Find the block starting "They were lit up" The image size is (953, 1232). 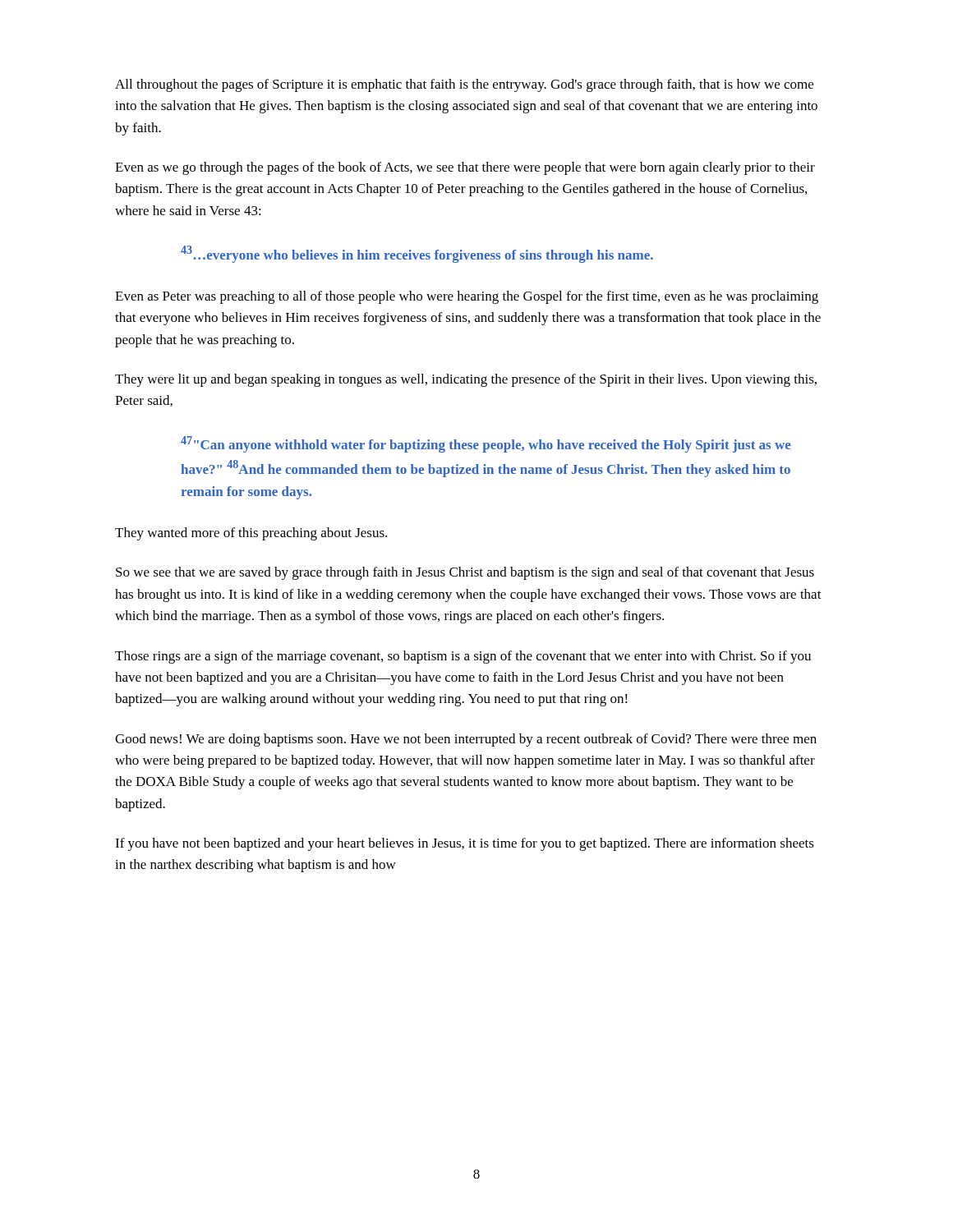(466, 390)
